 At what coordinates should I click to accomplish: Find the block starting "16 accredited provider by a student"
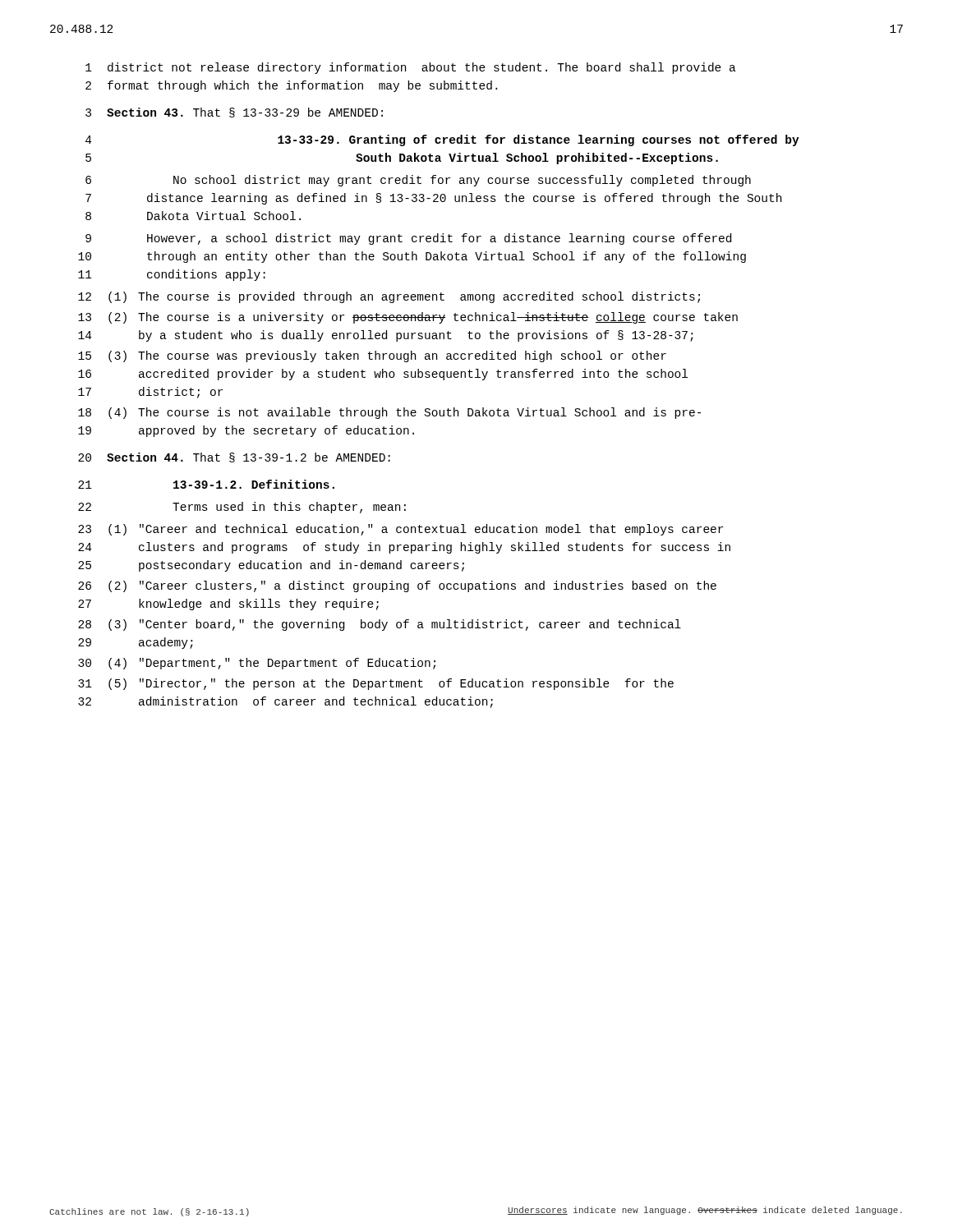coord(476,375)
